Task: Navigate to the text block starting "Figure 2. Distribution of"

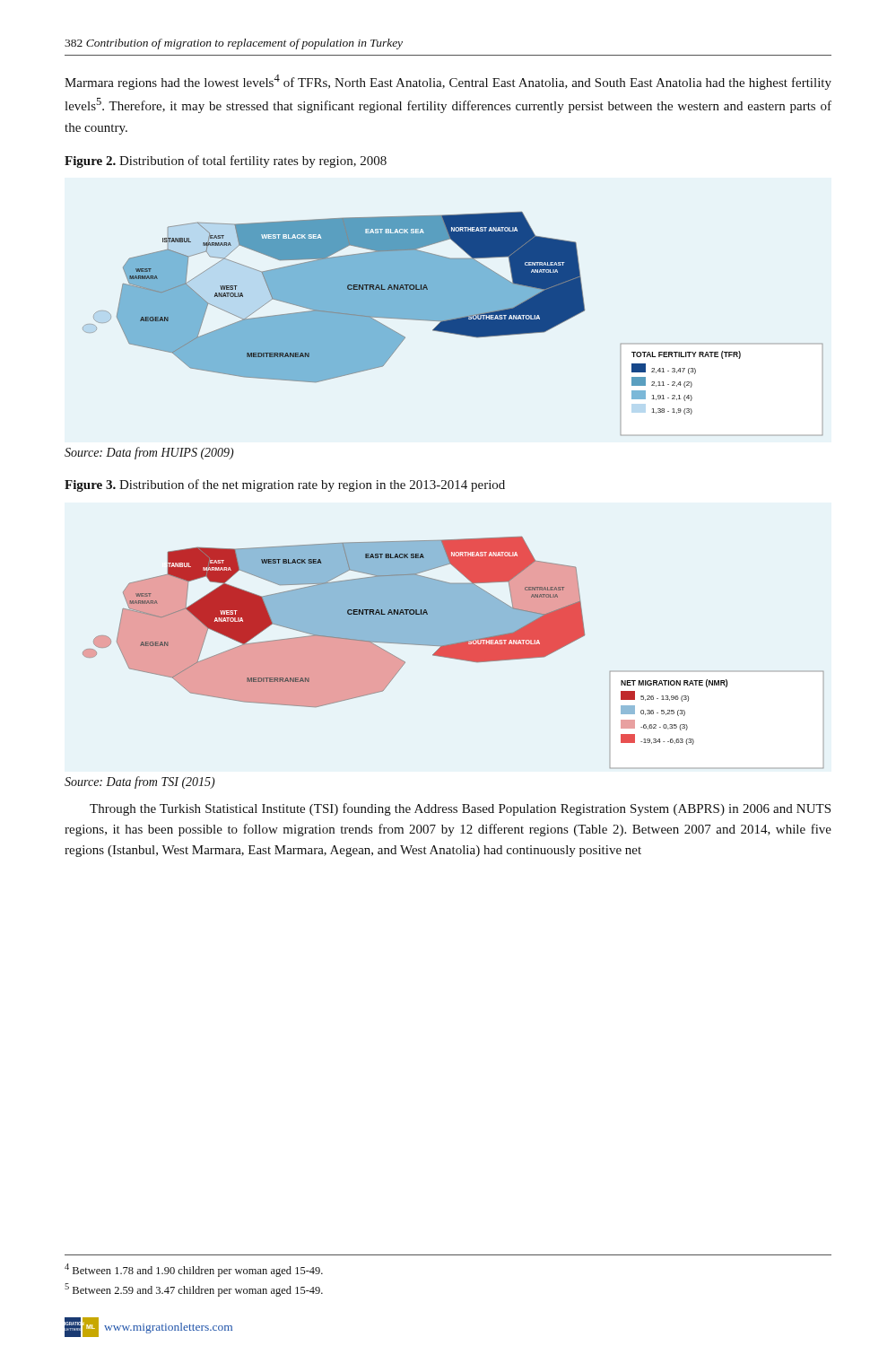Action: click(226, 160)
